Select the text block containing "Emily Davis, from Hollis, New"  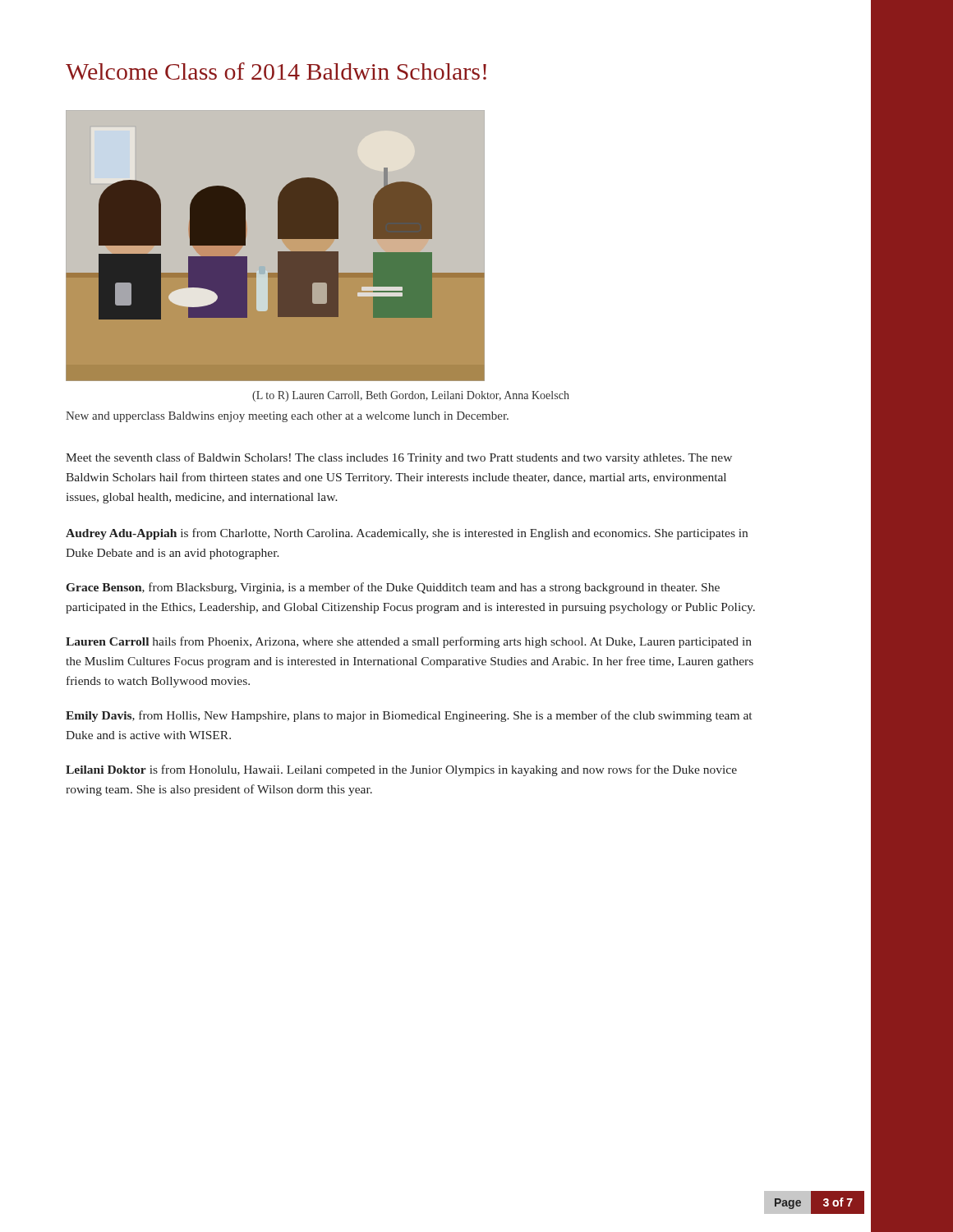411,725
